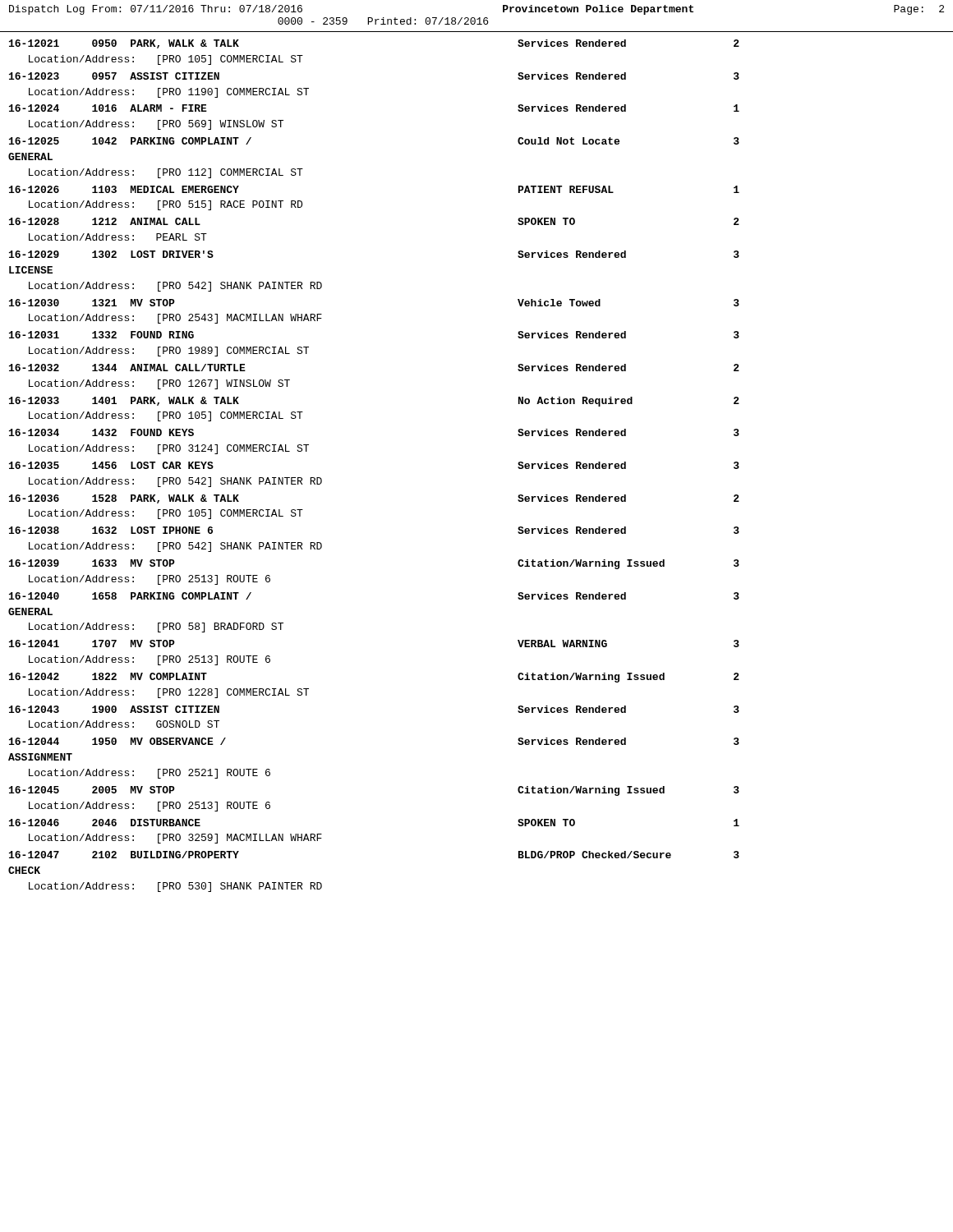
Task: Select the list item with the text "16-12021 0950 PARK, WALK &"
Action: pos(31,44)
